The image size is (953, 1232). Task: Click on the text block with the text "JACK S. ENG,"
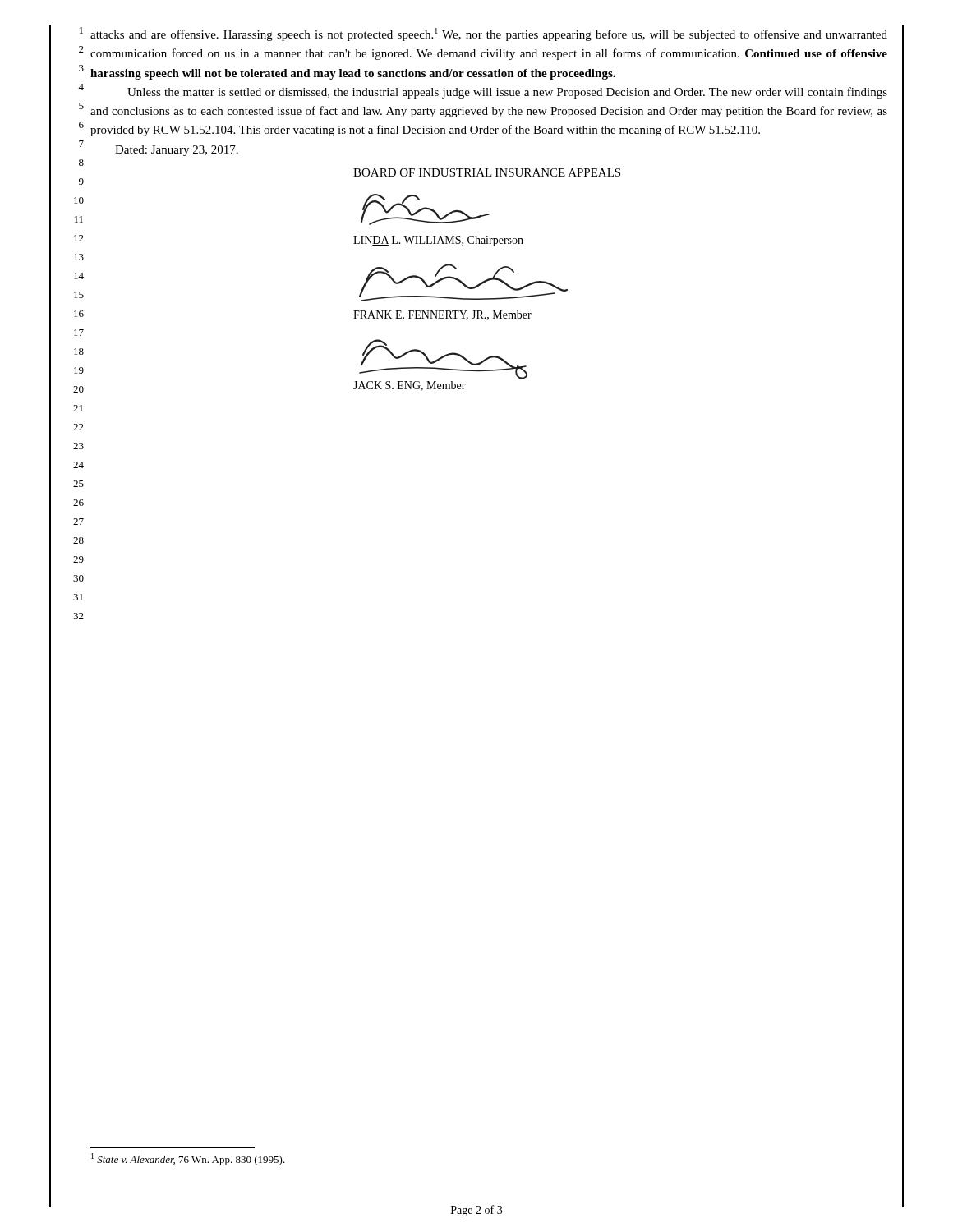click(x=409, y=385)
